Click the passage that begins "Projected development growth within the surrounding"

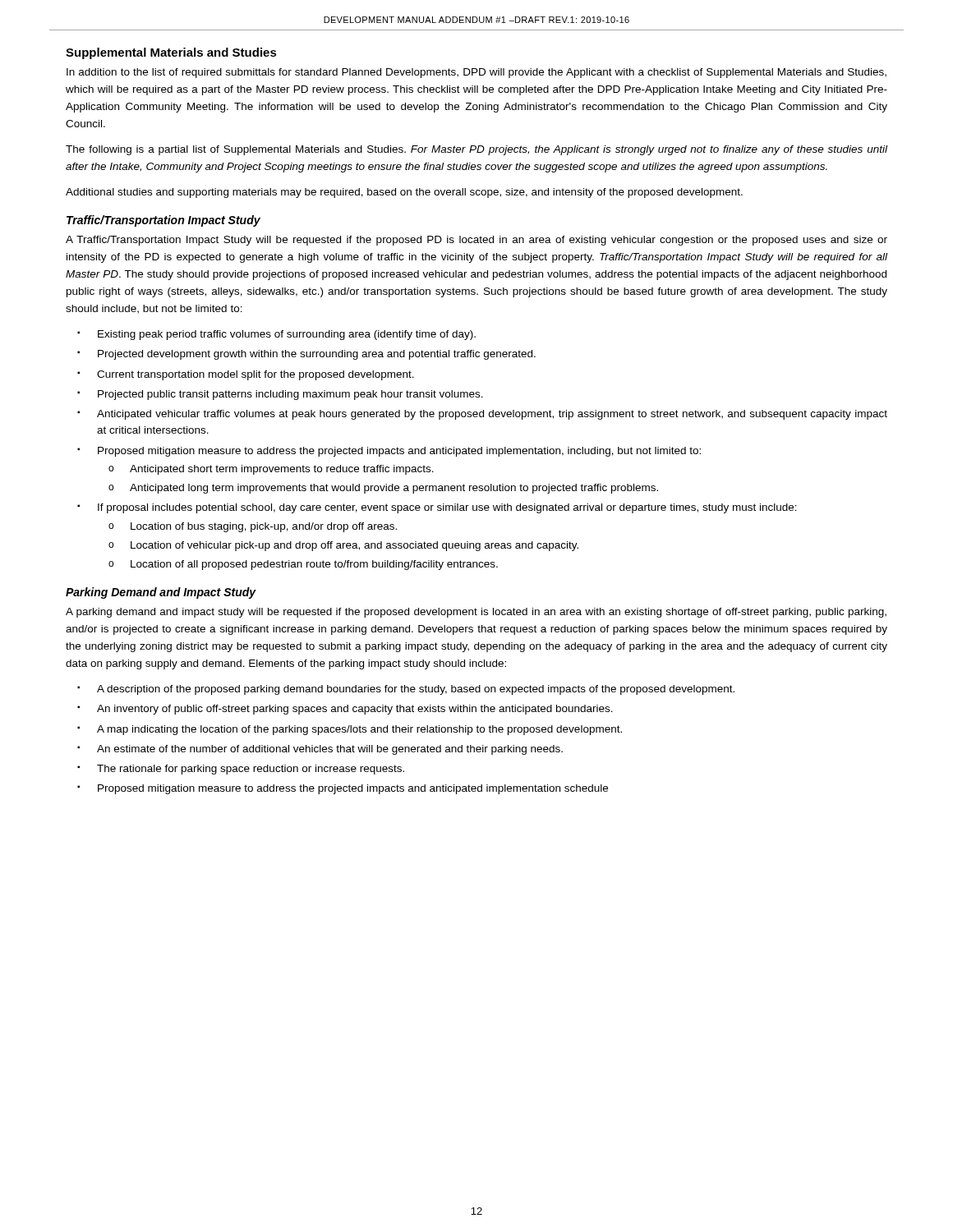[x=317, y=354]
